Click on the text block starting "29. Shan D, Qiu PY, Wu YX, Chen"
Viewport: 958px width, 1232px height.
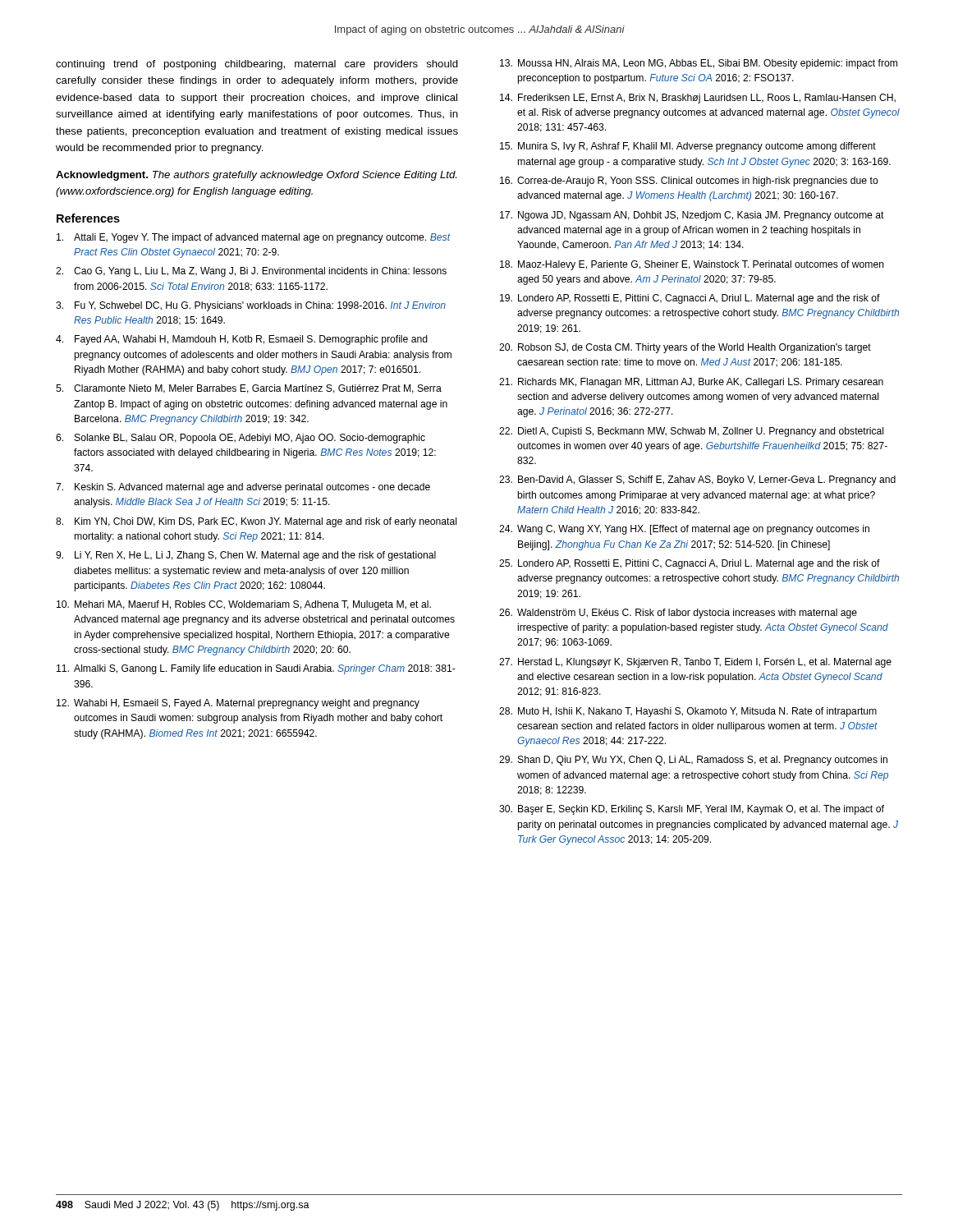[x=700, y=775]
